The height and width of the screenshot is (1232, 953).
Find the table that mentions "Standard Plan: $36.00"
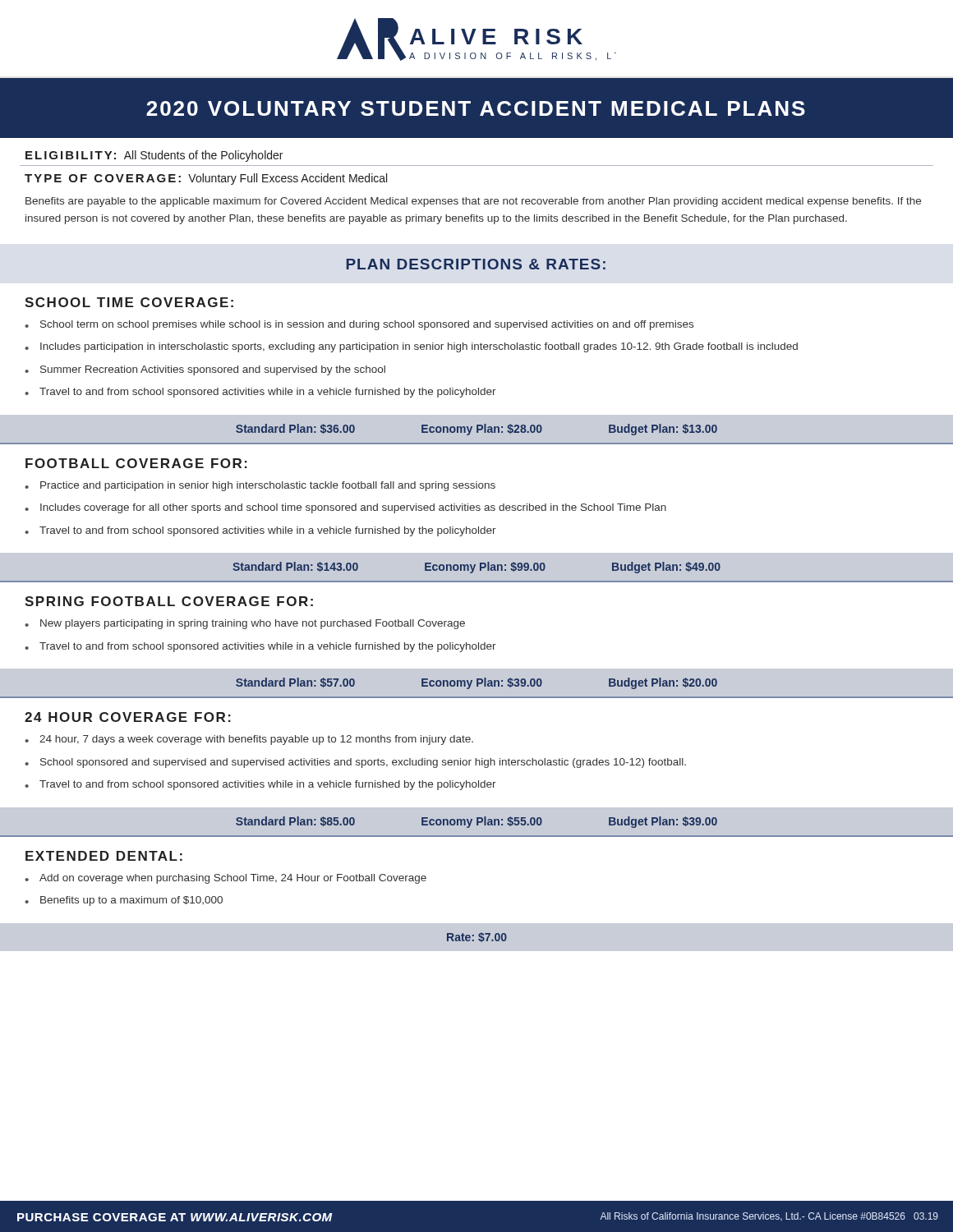pyautogui.click(x=476, y=429)
